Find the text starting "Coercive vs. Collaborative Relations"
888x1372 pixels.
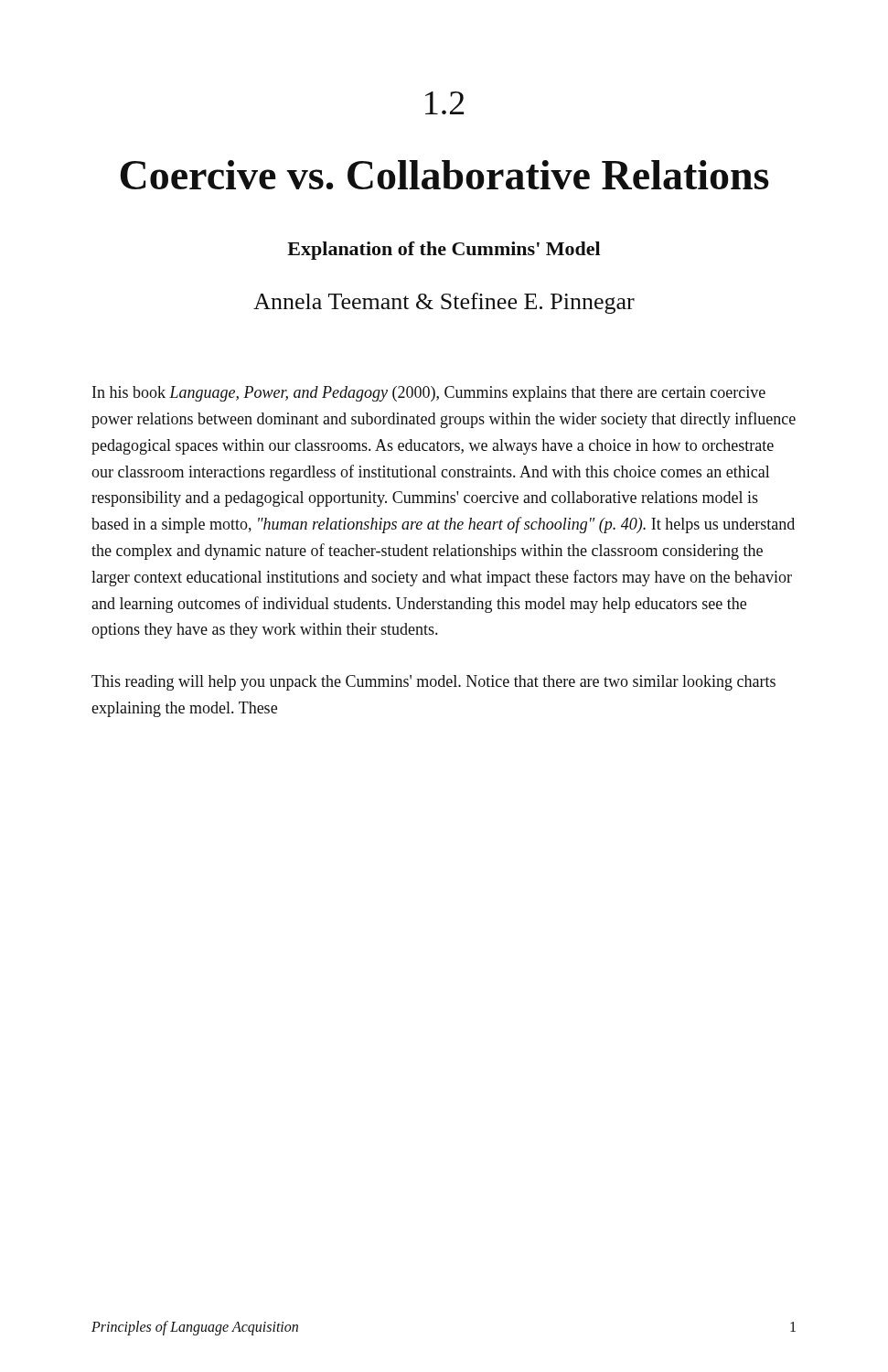tap(444, 175)
